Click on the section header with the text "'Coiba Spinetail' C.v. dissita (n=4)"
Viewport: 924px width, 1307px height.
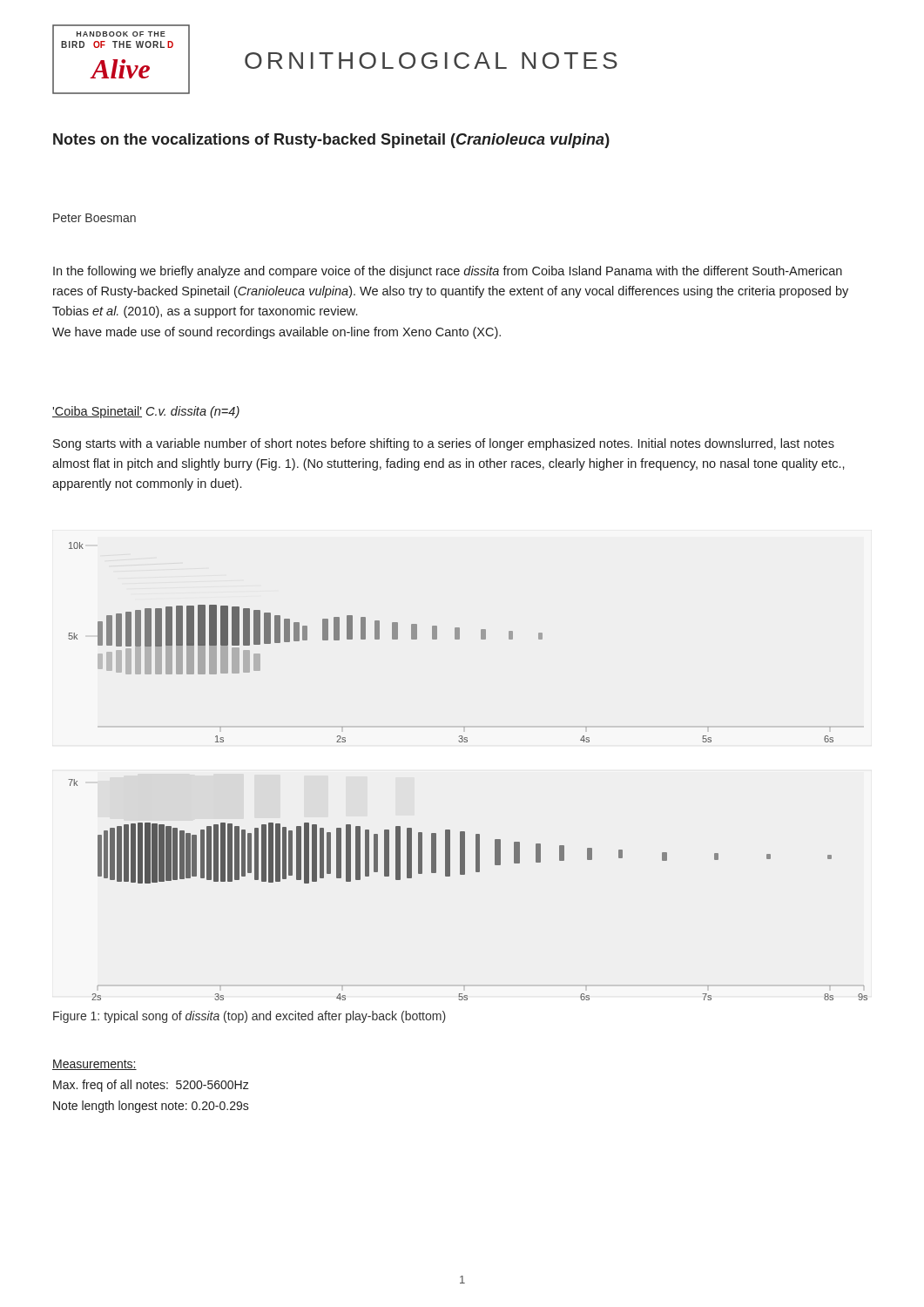coord(146,411)
